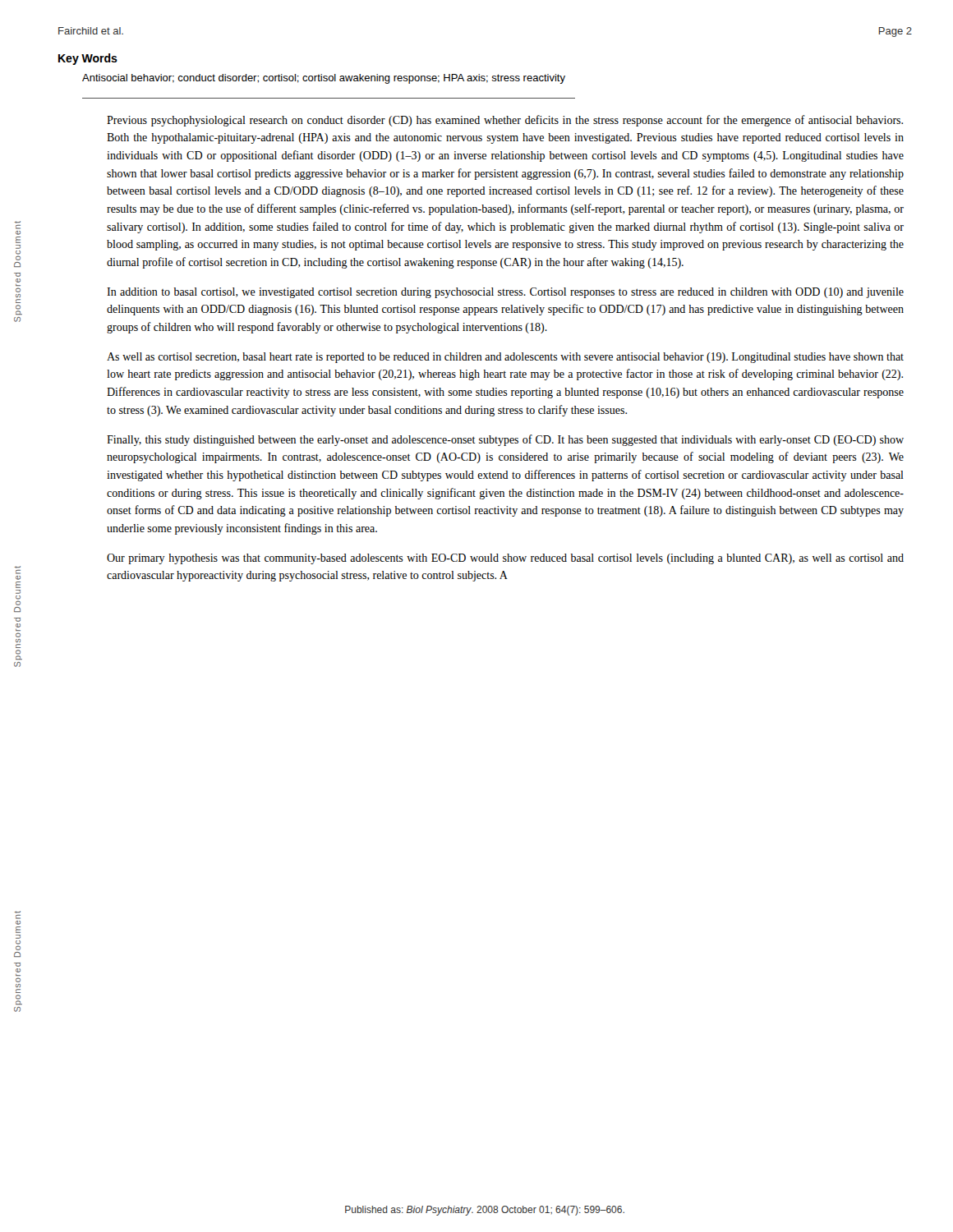
Task: Click on the passage starting "Key Words Antisocial behavior; conduct disorder; cortisol;"
Action: tap(485, 69)
